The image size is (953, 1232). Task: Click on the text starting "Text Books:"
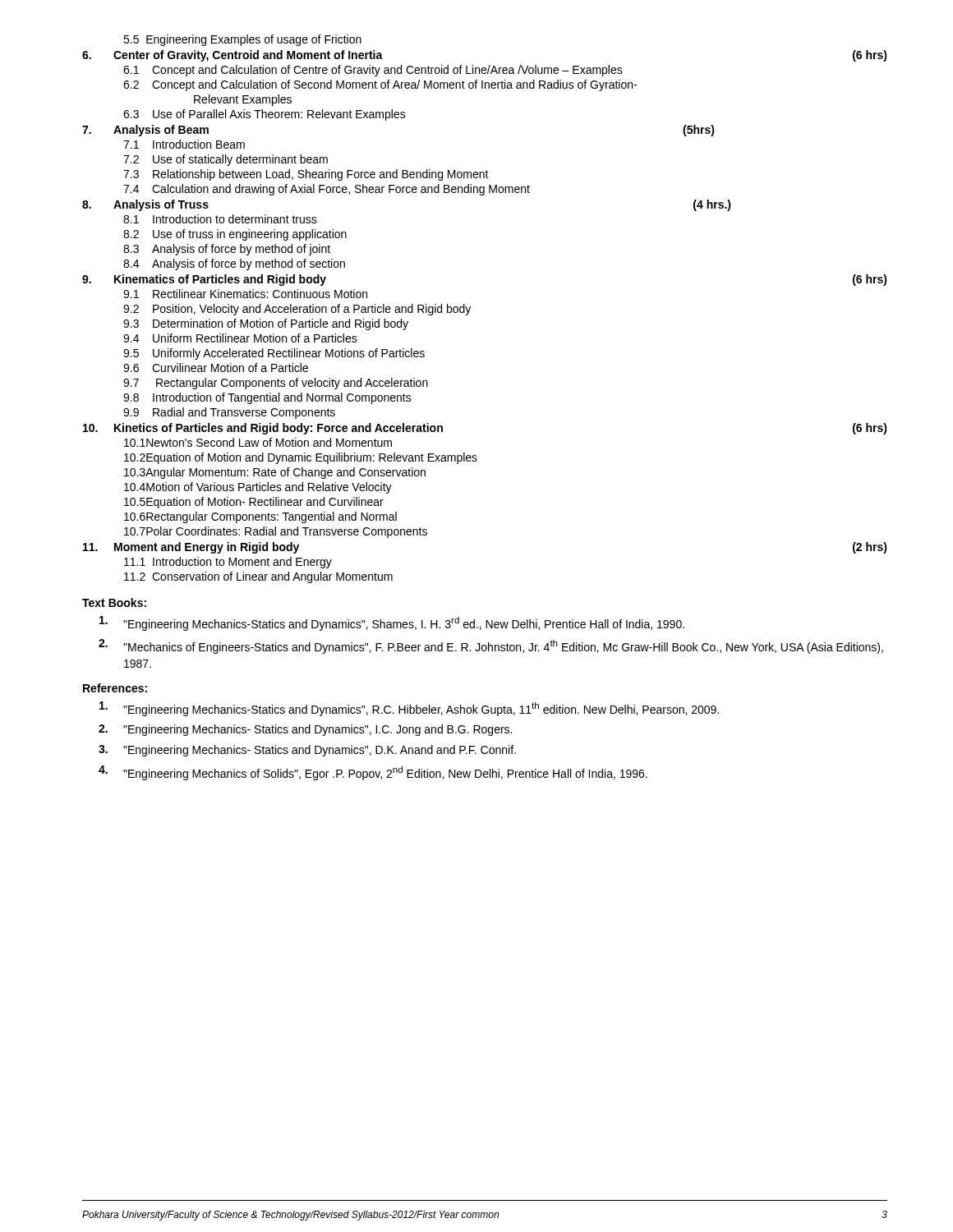tap(115, 603)
